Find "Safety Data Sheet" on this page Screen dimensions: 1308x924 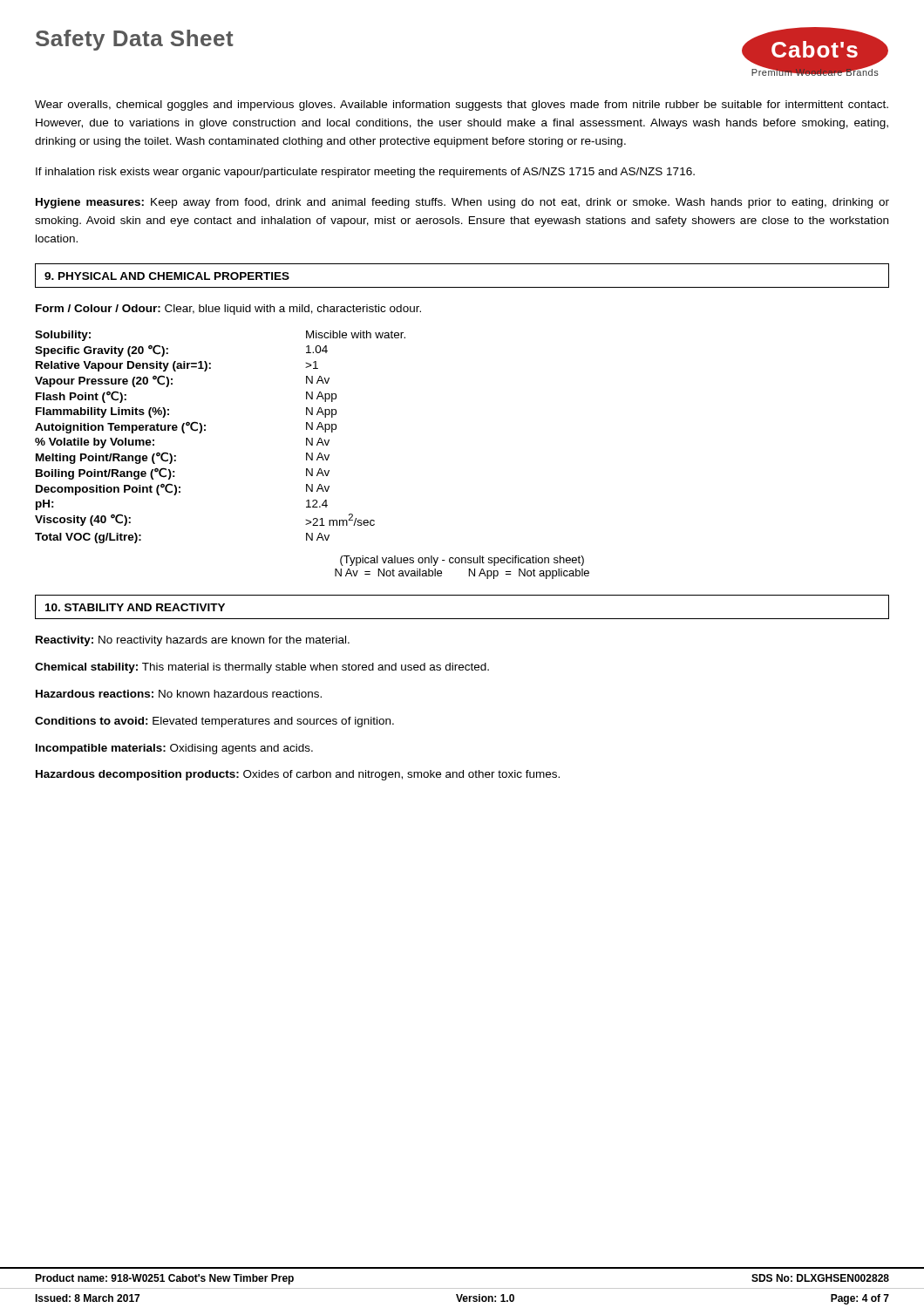(134, 39)
